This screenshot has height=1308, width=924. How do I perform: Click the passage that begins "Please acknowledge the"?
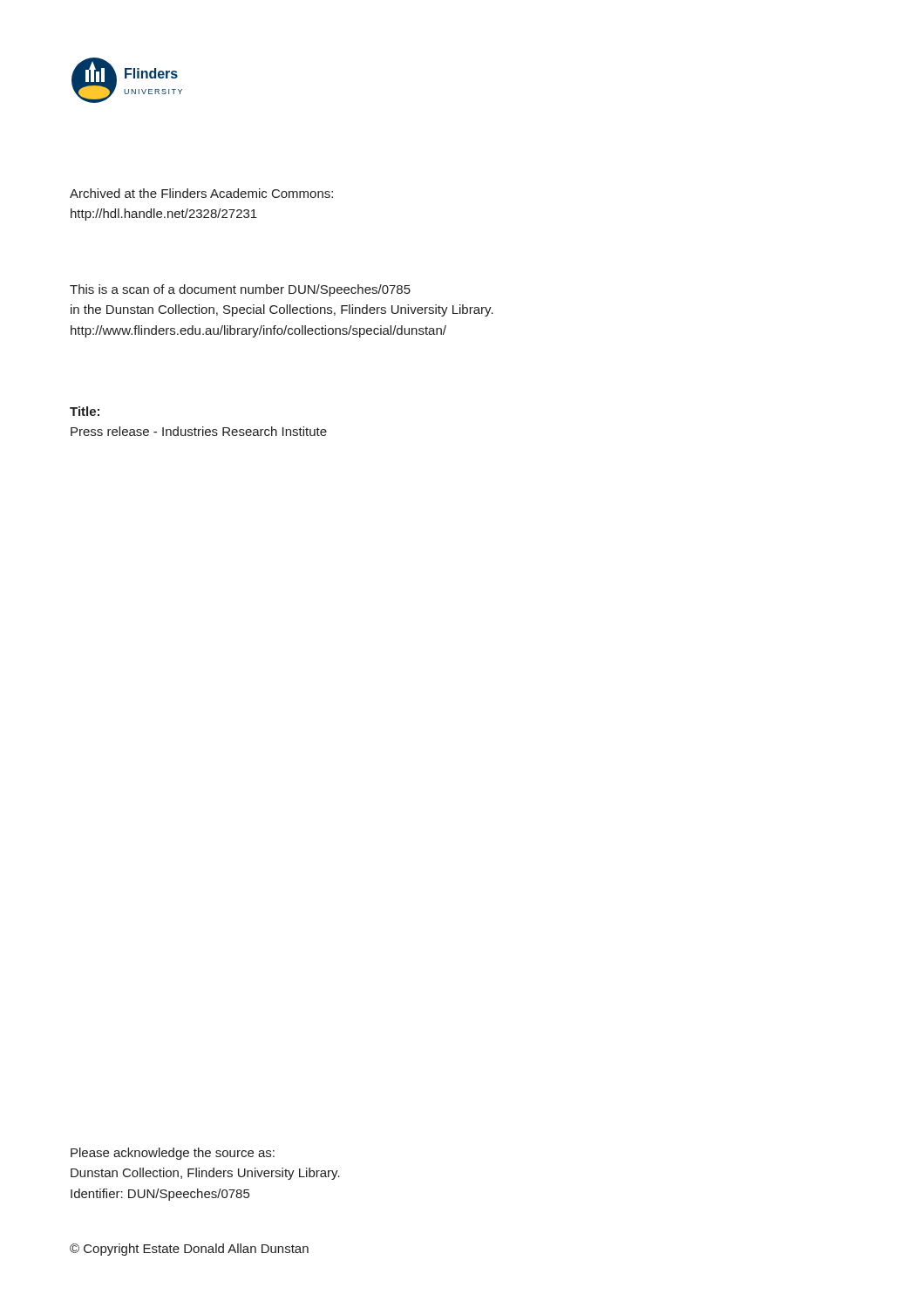205,1173
